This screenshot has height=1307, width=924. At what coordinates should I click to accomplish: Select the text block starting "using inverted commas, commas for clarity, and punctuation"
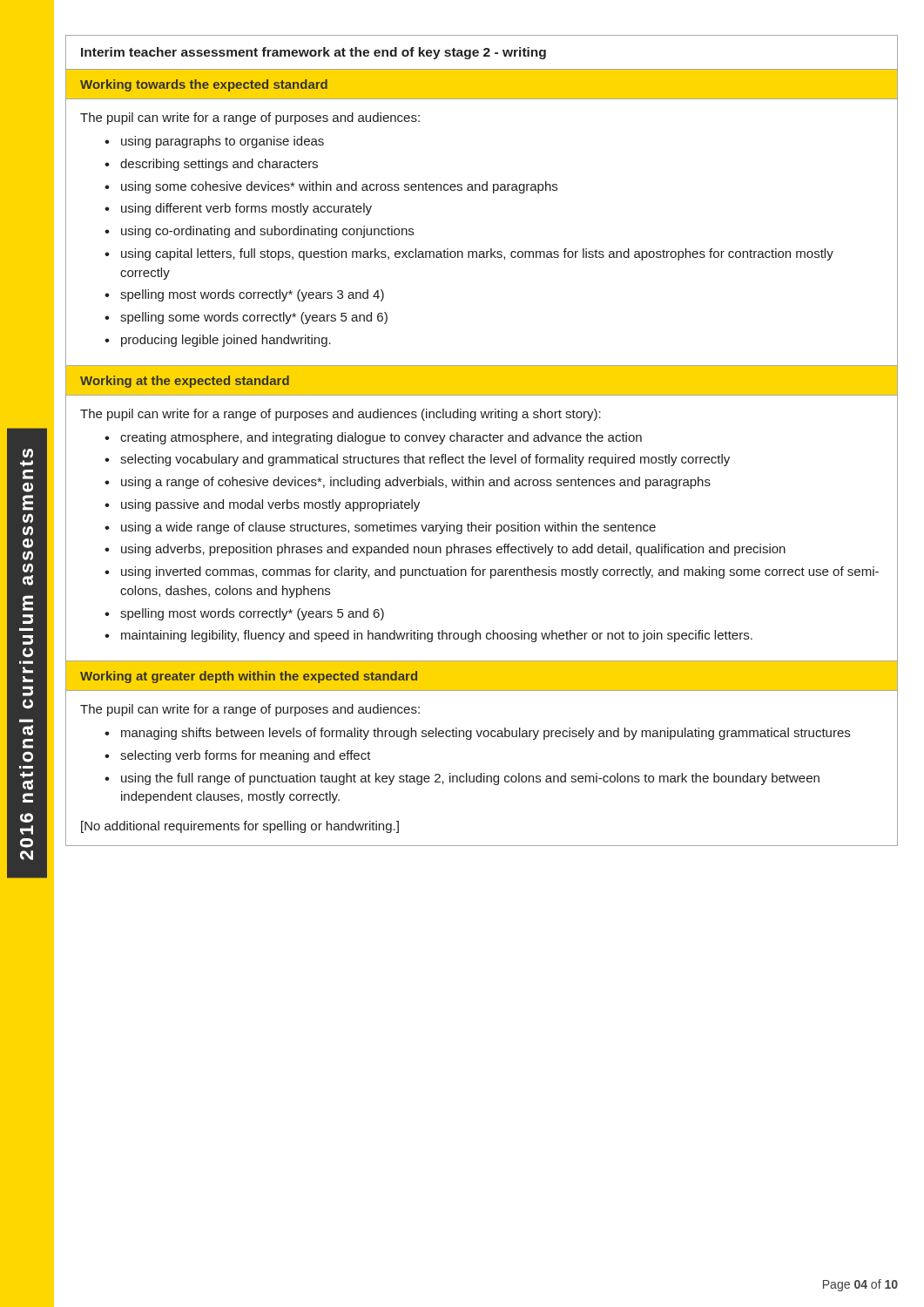[x=500, y=581]
